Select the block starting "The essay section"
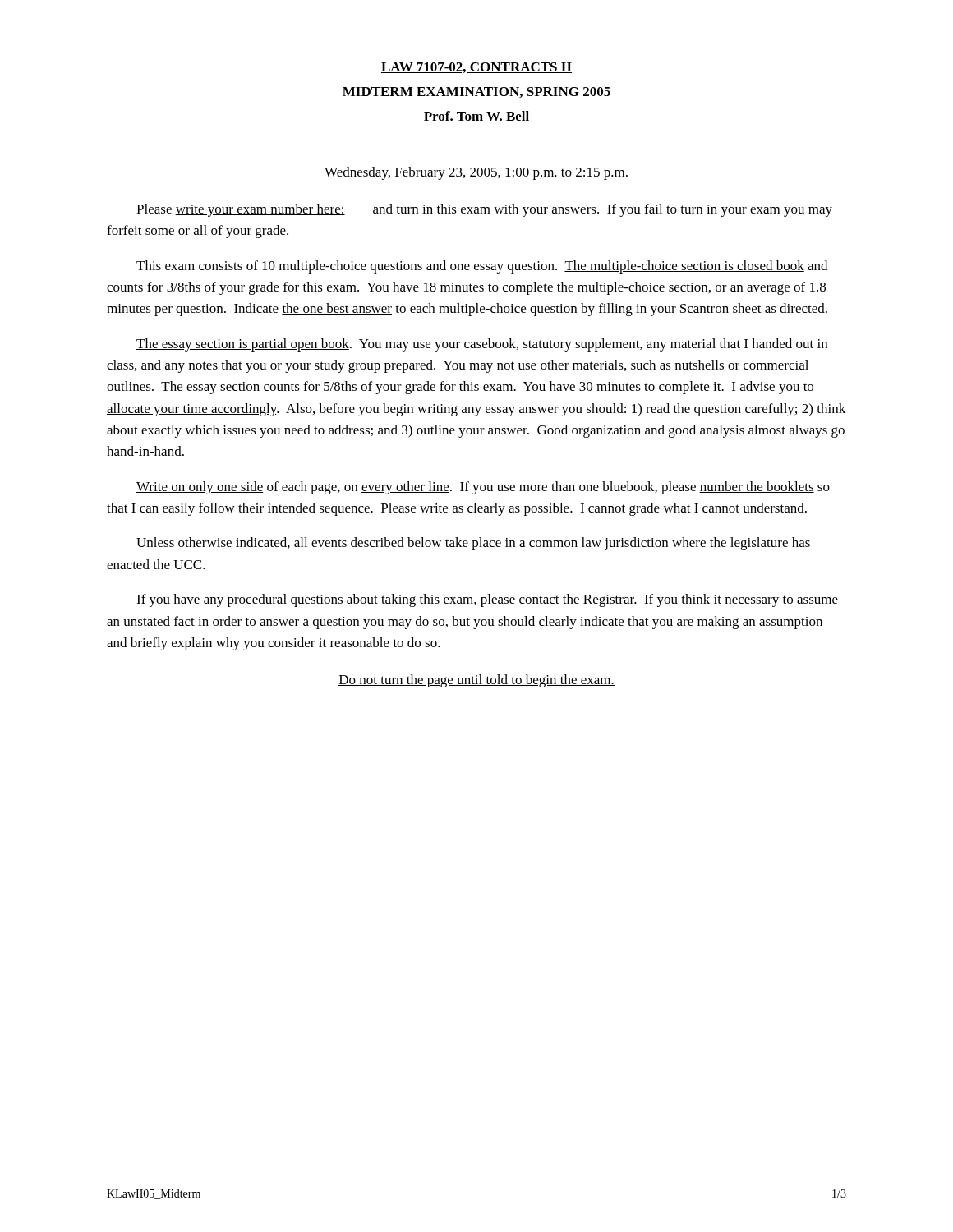953x1232 pixels. tap(476, 398)
